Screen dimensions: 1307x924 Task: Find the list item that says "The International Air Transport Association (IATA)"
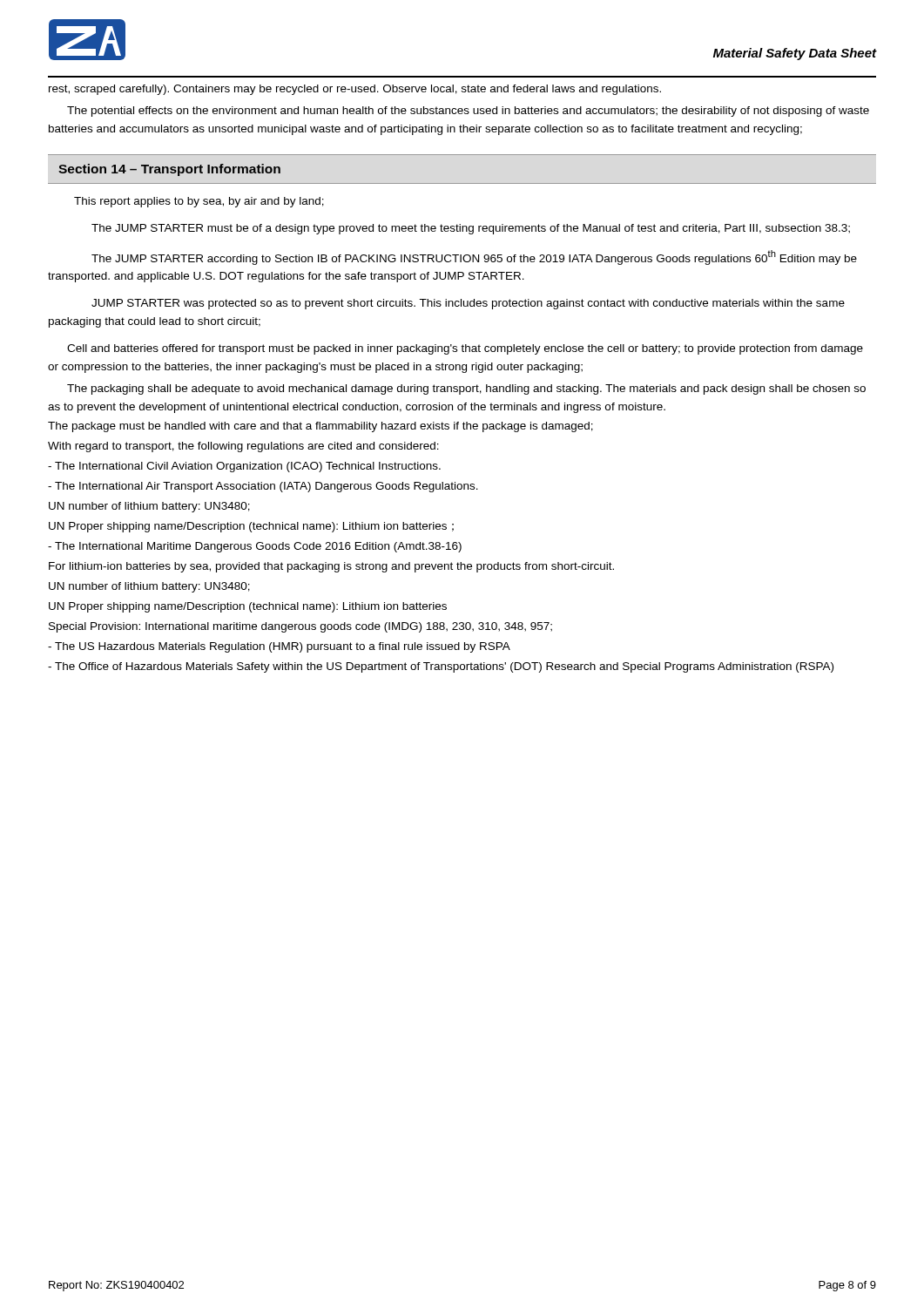pyautogui.click(x=263, y=486)
